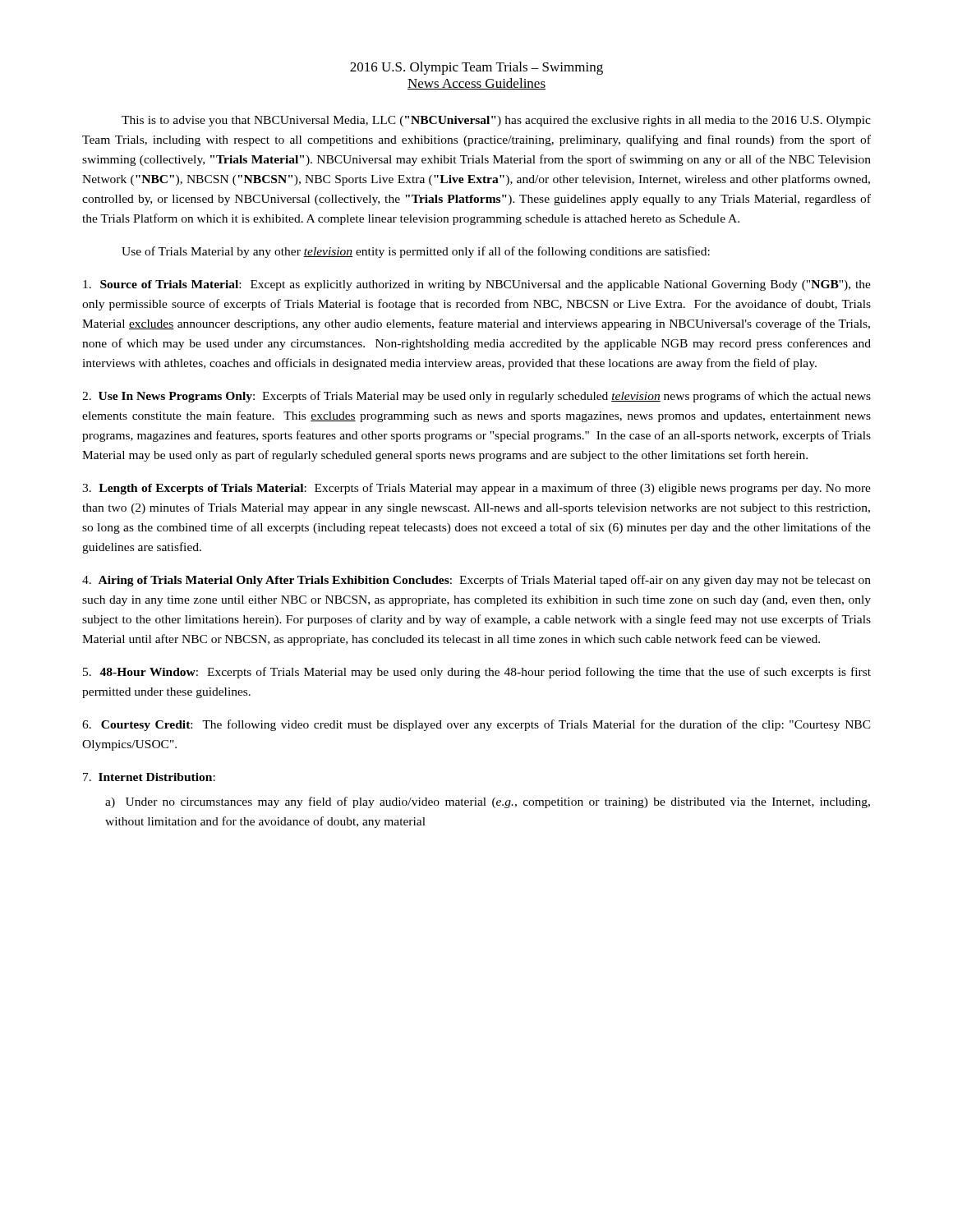Screen dimensions: 1232x953
Task: Locate the element starting "6. Courtesy Credit: The following video credit"
Action: click(476, 734)
